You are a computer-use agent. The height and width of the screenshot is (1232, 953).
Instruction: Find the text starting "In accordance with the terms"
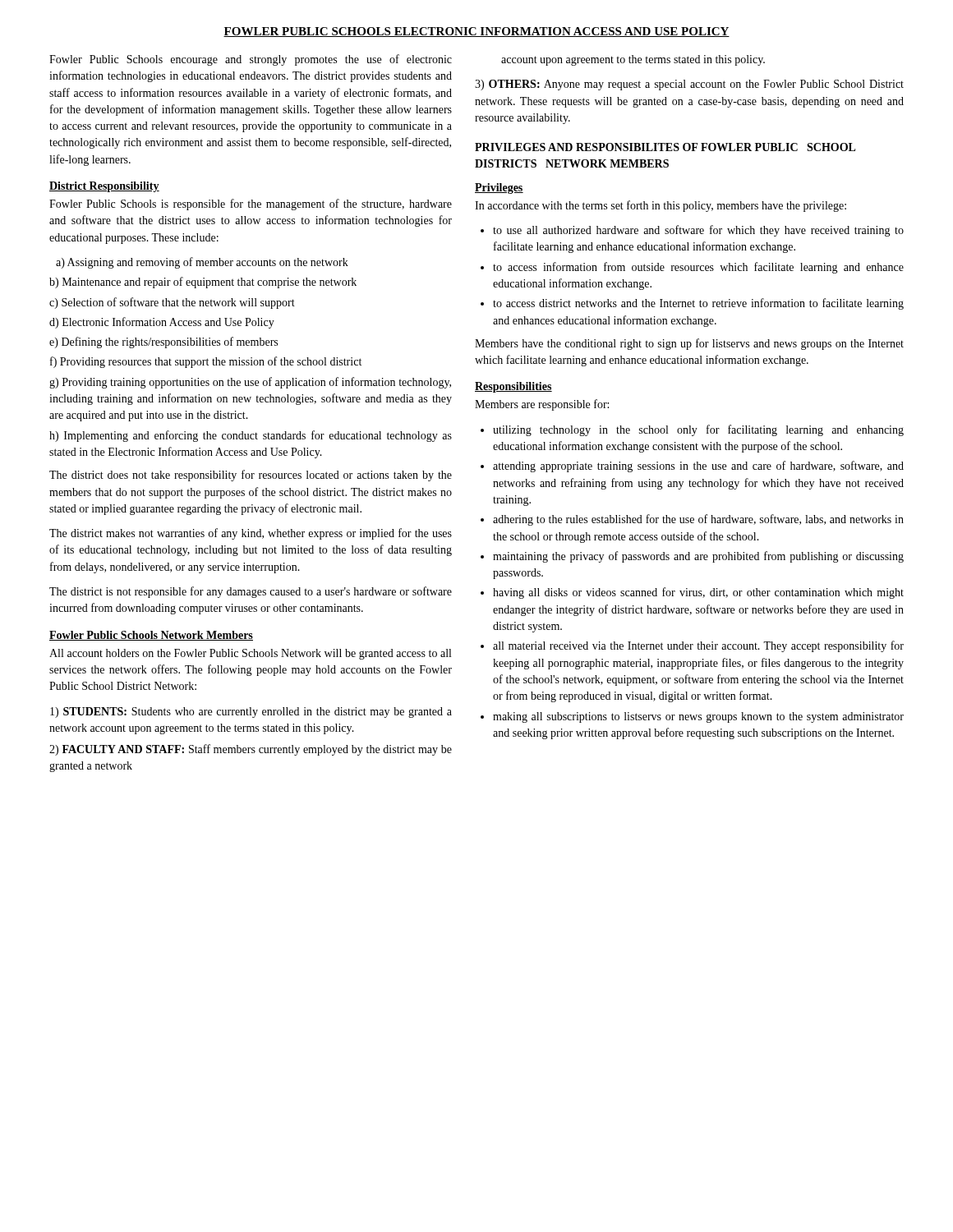(x=689, y=206)
